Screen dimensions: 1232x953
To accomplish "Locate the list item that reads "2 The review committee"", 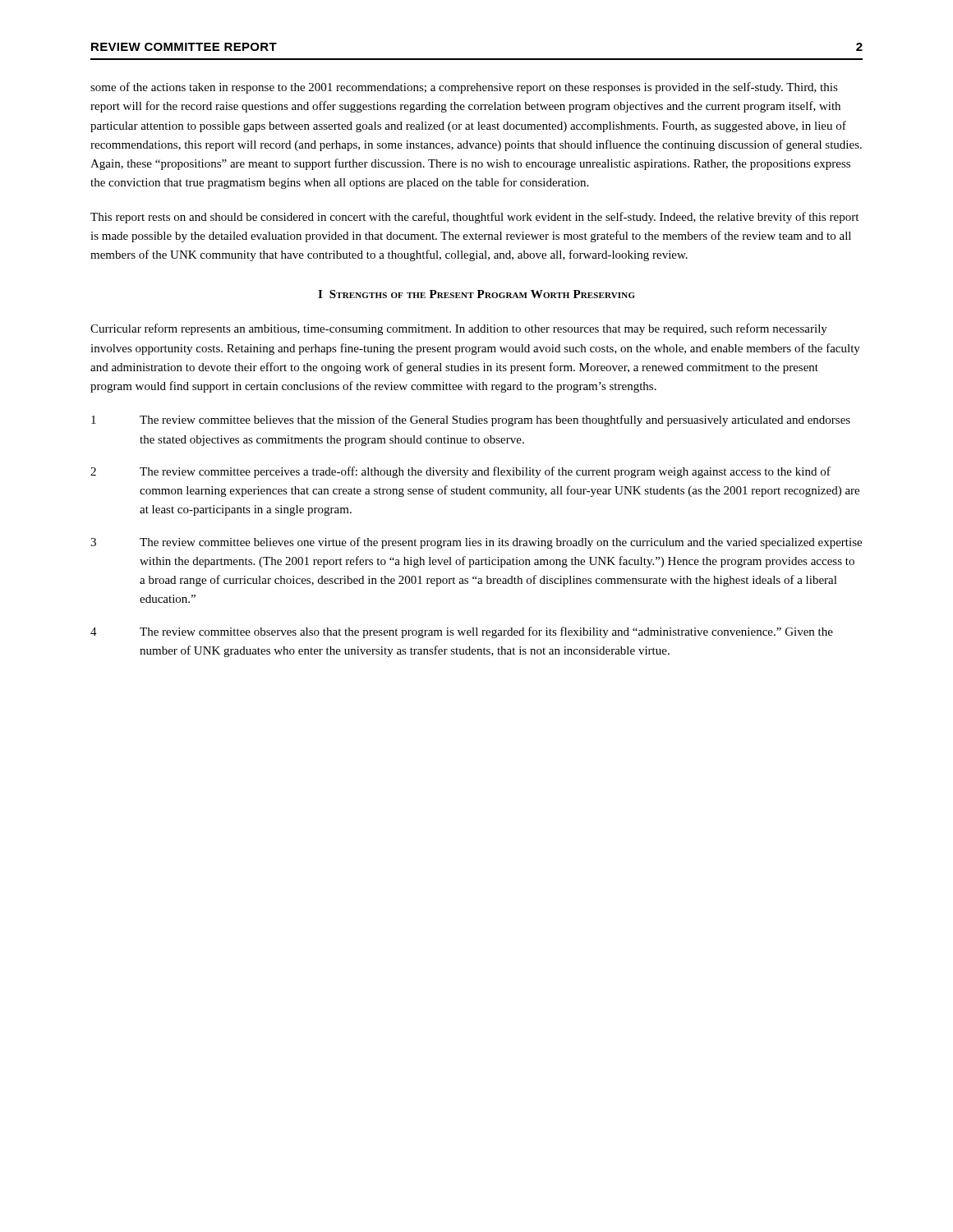I will (476, 491).
